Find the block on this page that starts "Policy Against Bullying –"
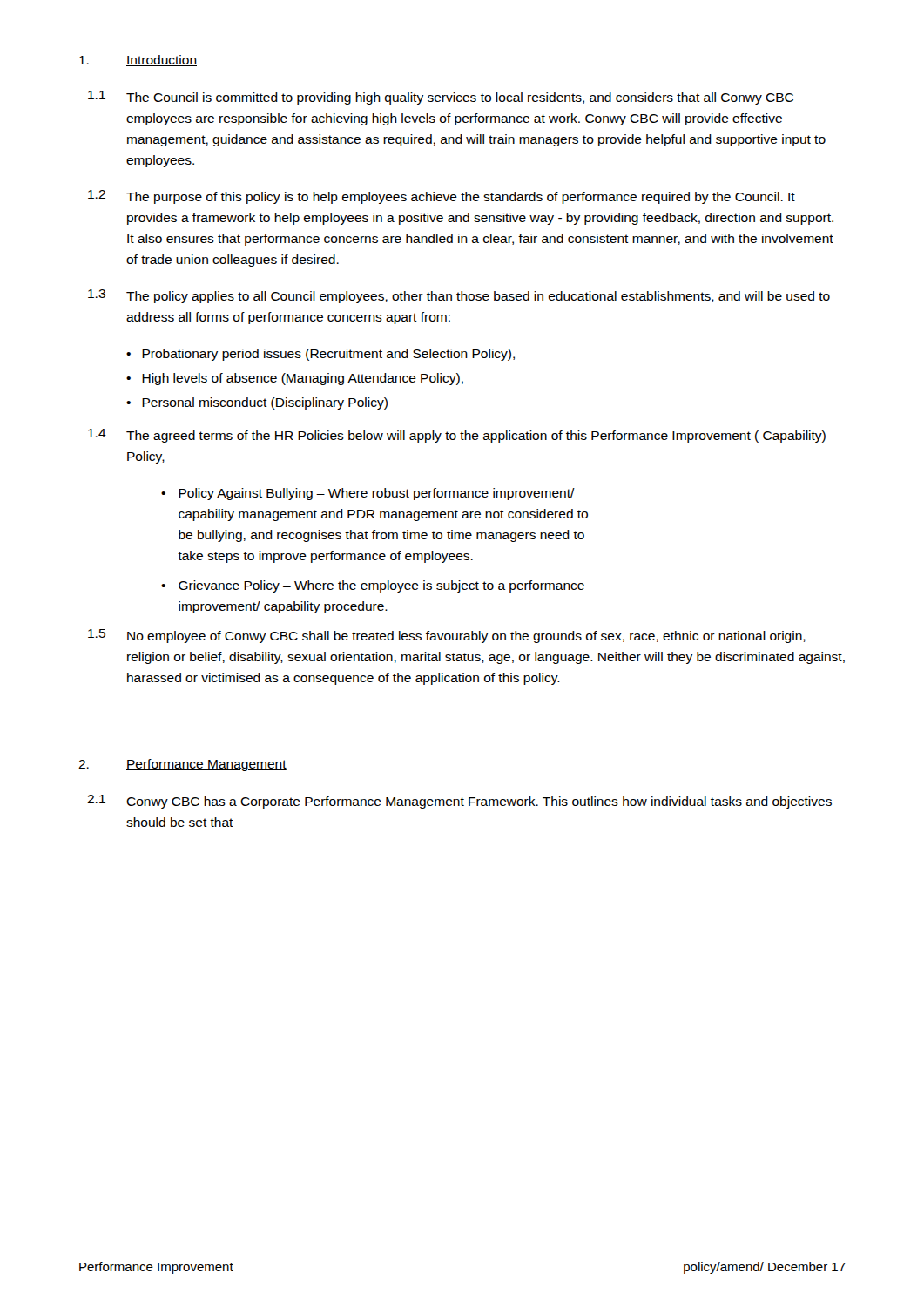Image resolution: width=924 pixels, height=1307 pixels. pos(383,524)
